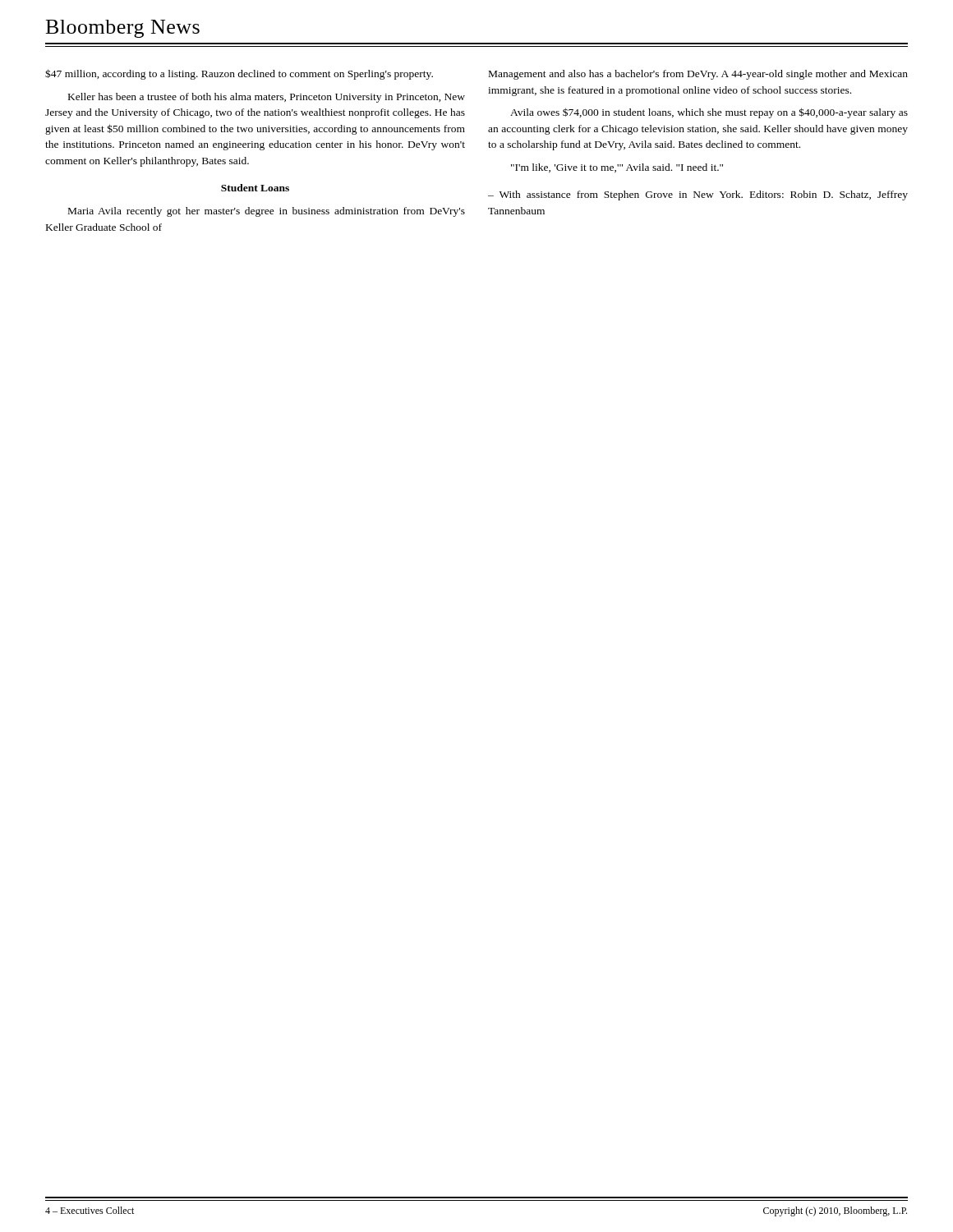953x1232 pixels.
Task: Click on the text block that says "Maria Avila recently got her master's degree"
Action: pyautogui.click(x=255, y=219)
